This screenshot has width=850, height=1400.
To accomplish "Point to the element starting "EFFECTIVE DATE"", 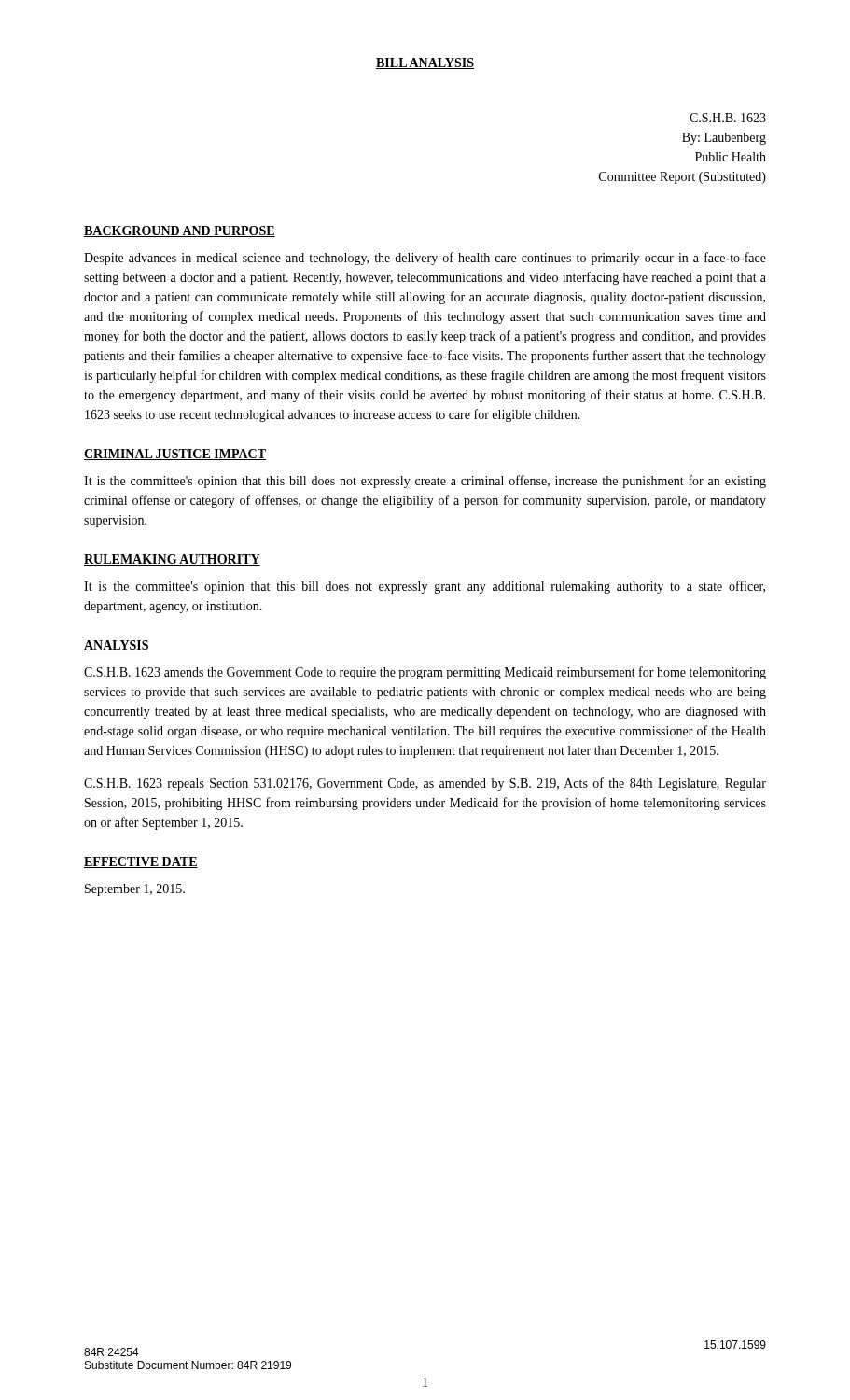I will click(141, 862).
